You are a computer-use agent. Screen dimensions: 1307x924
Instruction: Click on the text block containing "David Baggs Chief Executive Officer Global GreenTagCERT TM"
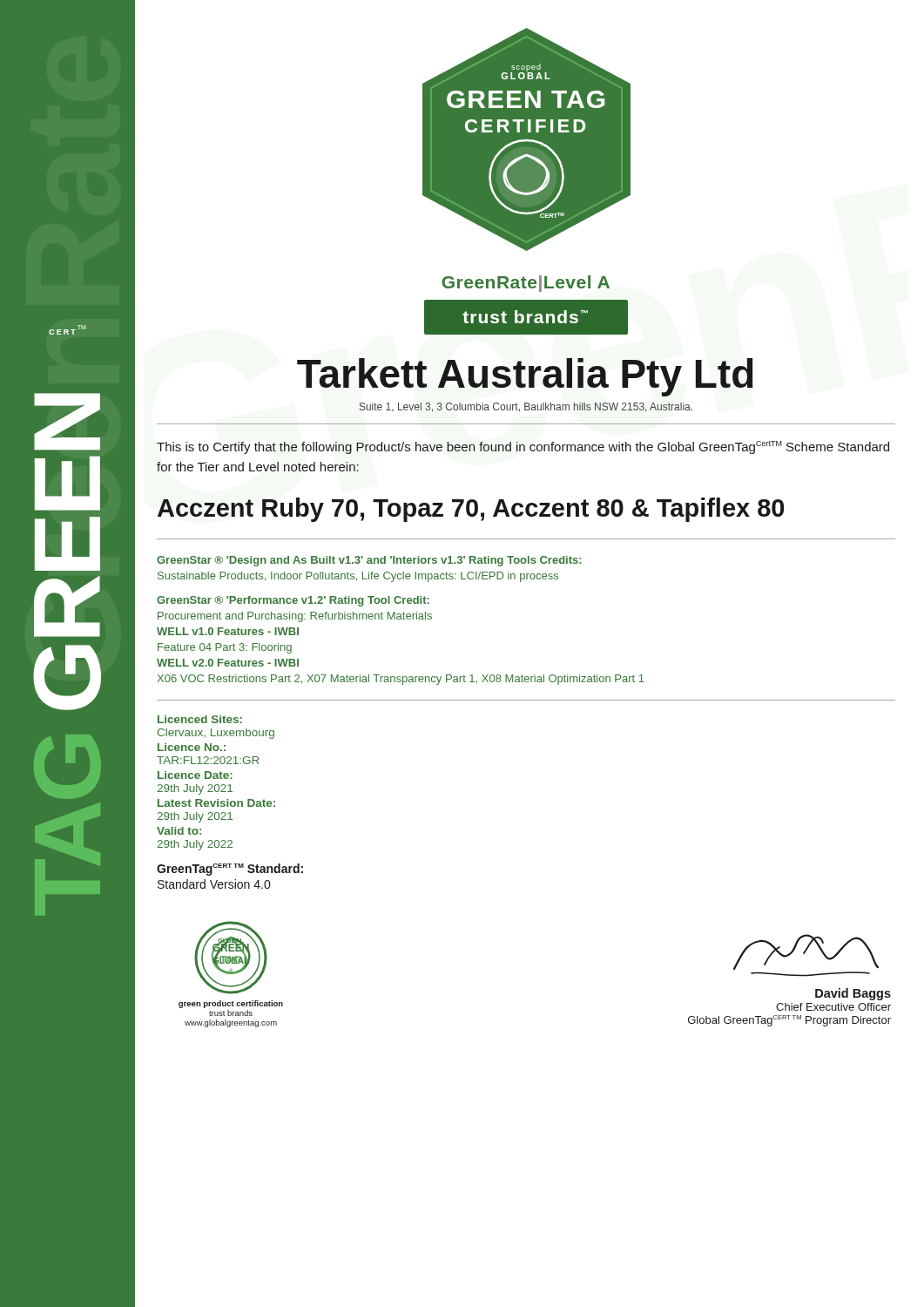tap(789, 1007)
